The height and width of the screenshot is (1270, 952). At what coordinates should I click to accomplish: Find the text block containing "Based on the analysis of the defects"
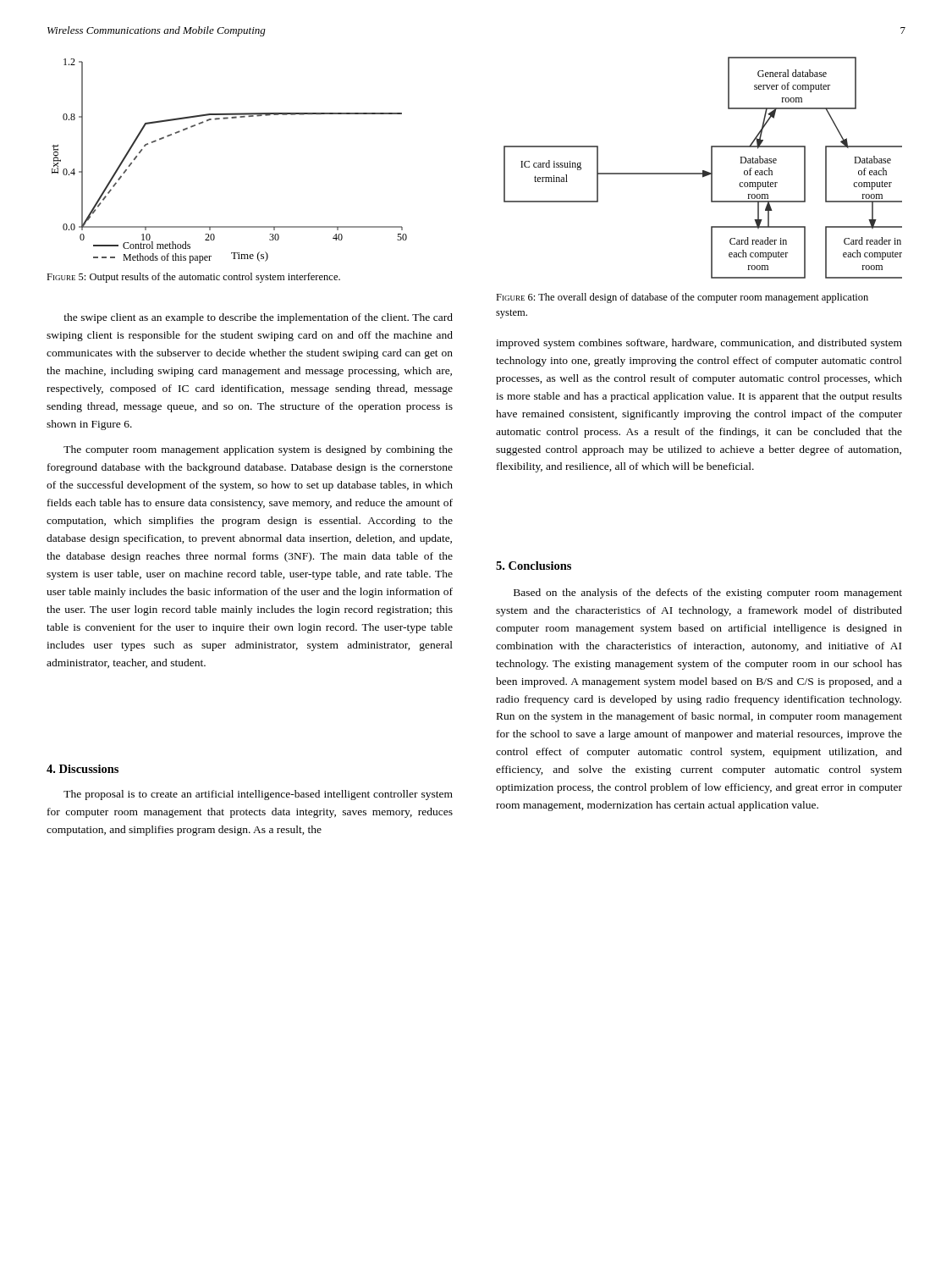[699, 699]
